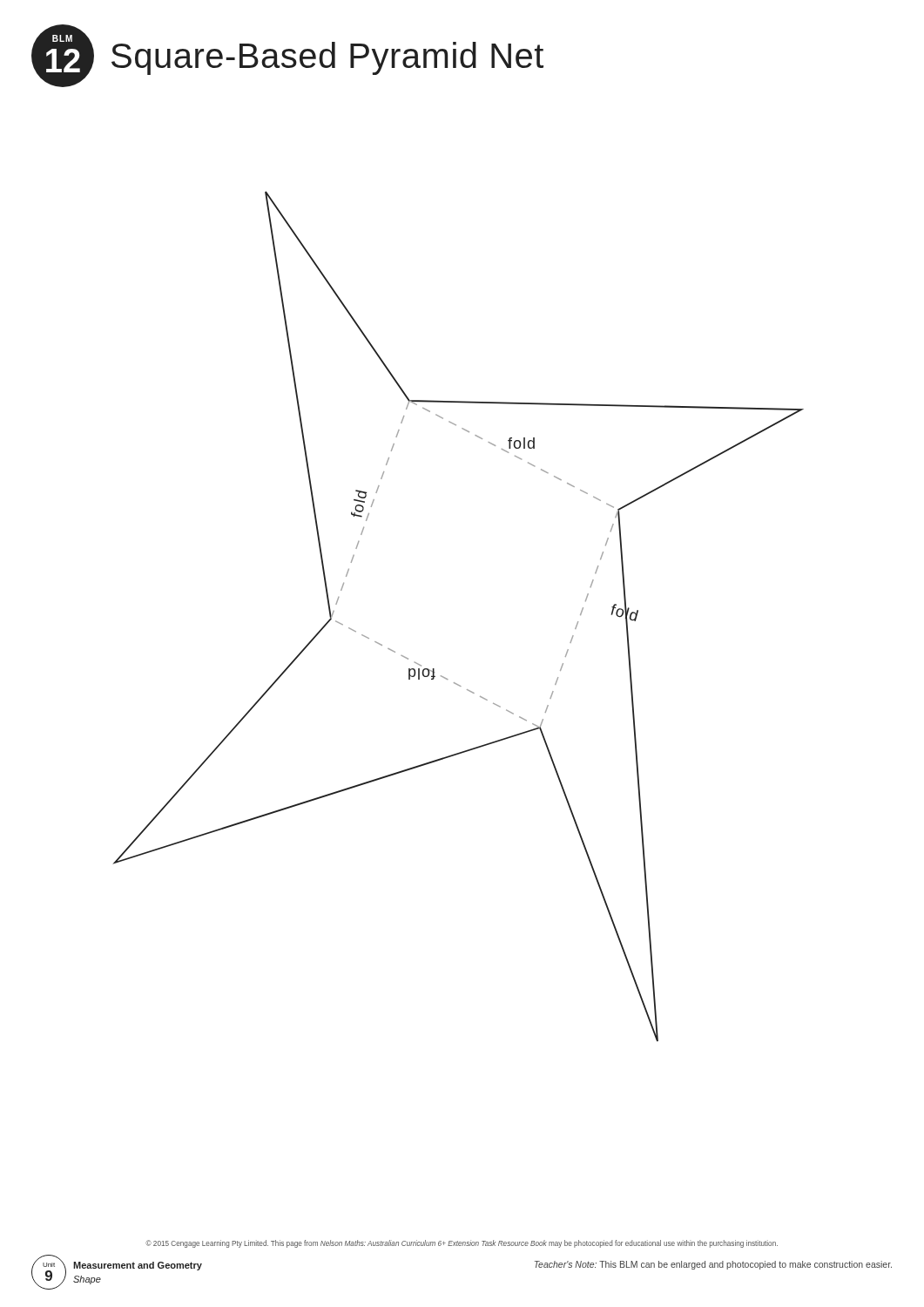Find the engineering diagram
924x1307 pixels.
462,588
